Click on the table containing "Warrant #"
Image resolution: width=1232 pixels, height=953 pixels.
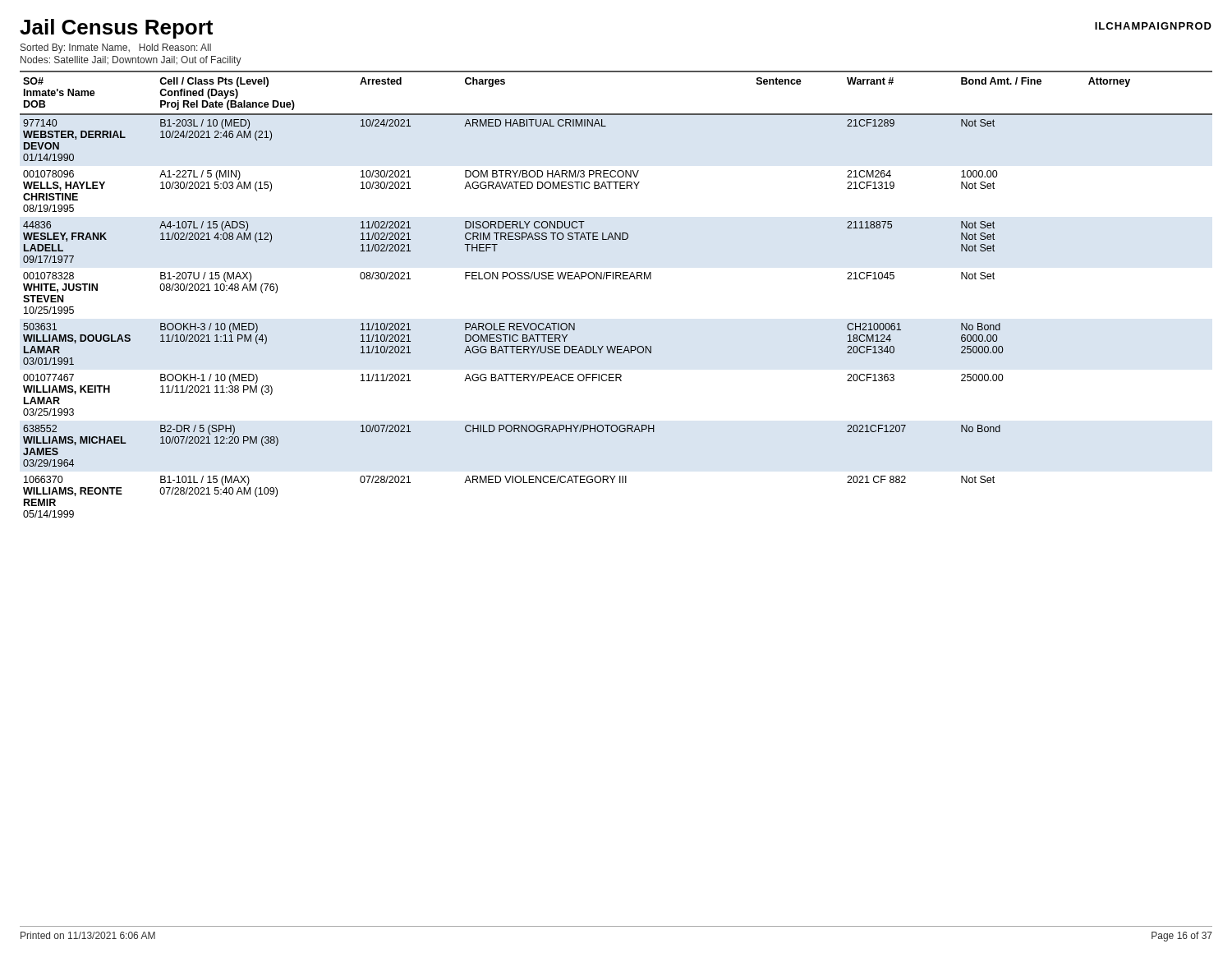coord(616,297)
